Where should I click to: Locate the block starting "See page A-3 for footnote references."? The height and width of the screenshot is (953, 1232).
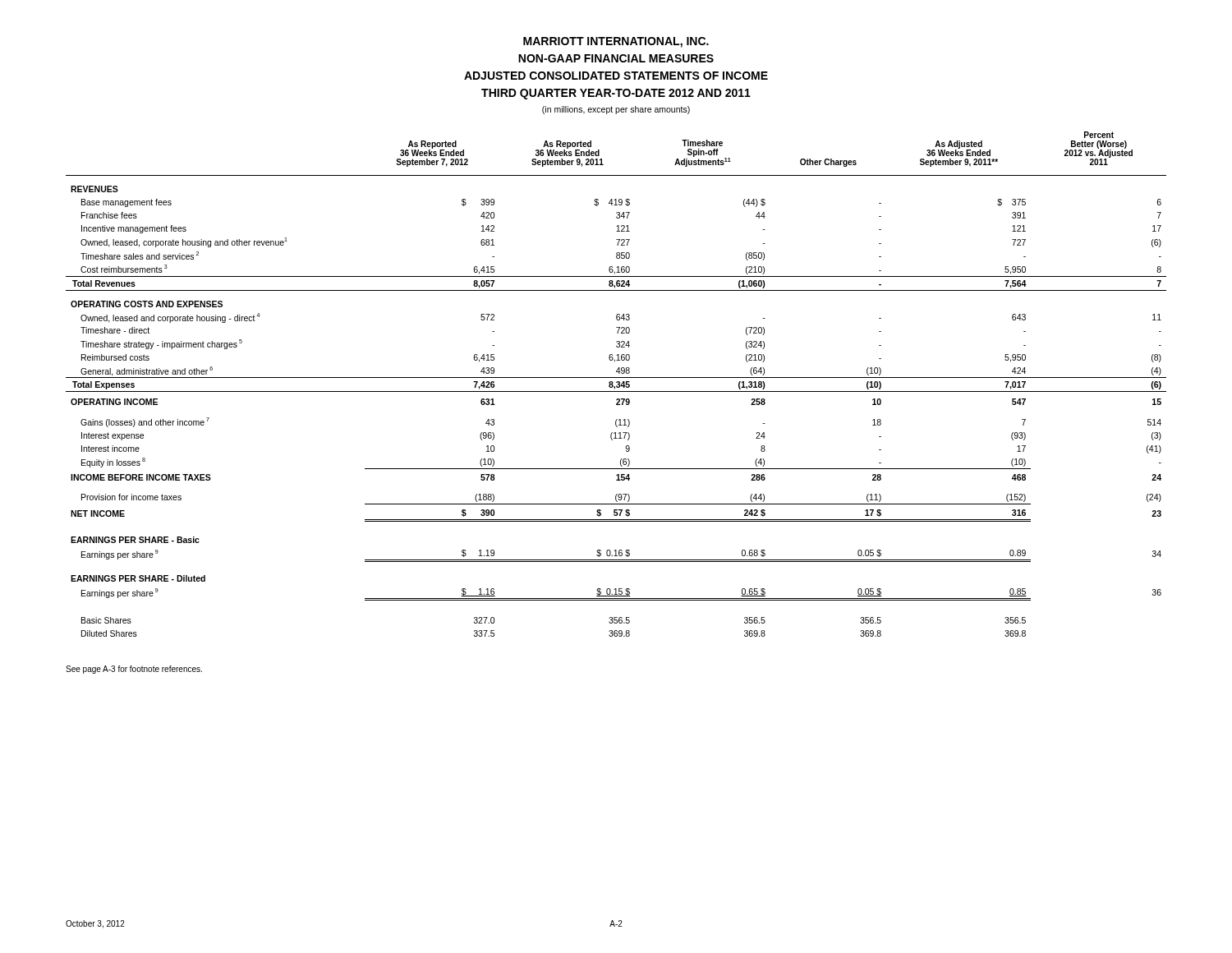pos(134,669)
